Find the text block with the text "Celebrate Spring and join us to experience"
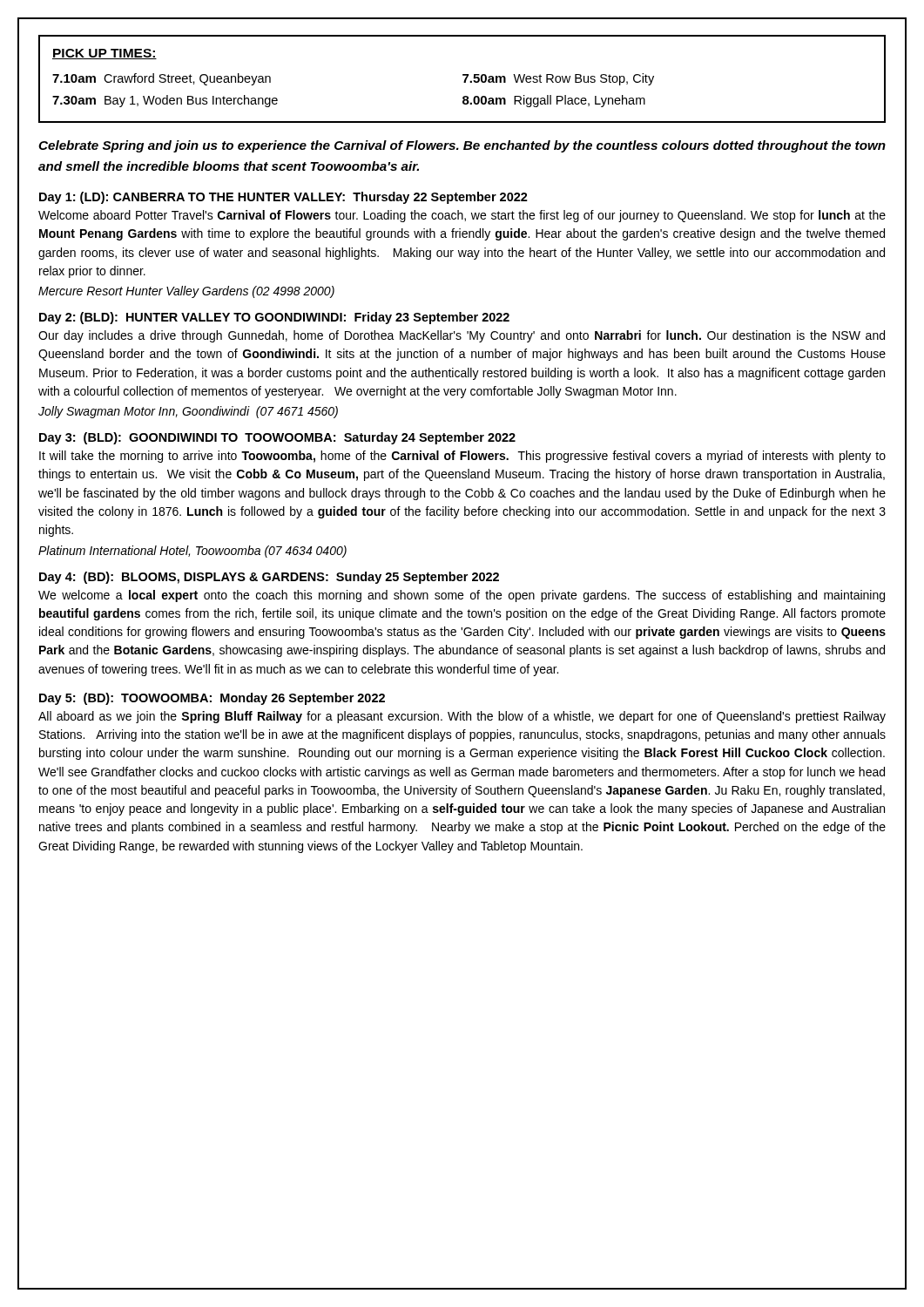Image resolution: width=924 pixels, height=1307 pixels. (x=462, y=155)
